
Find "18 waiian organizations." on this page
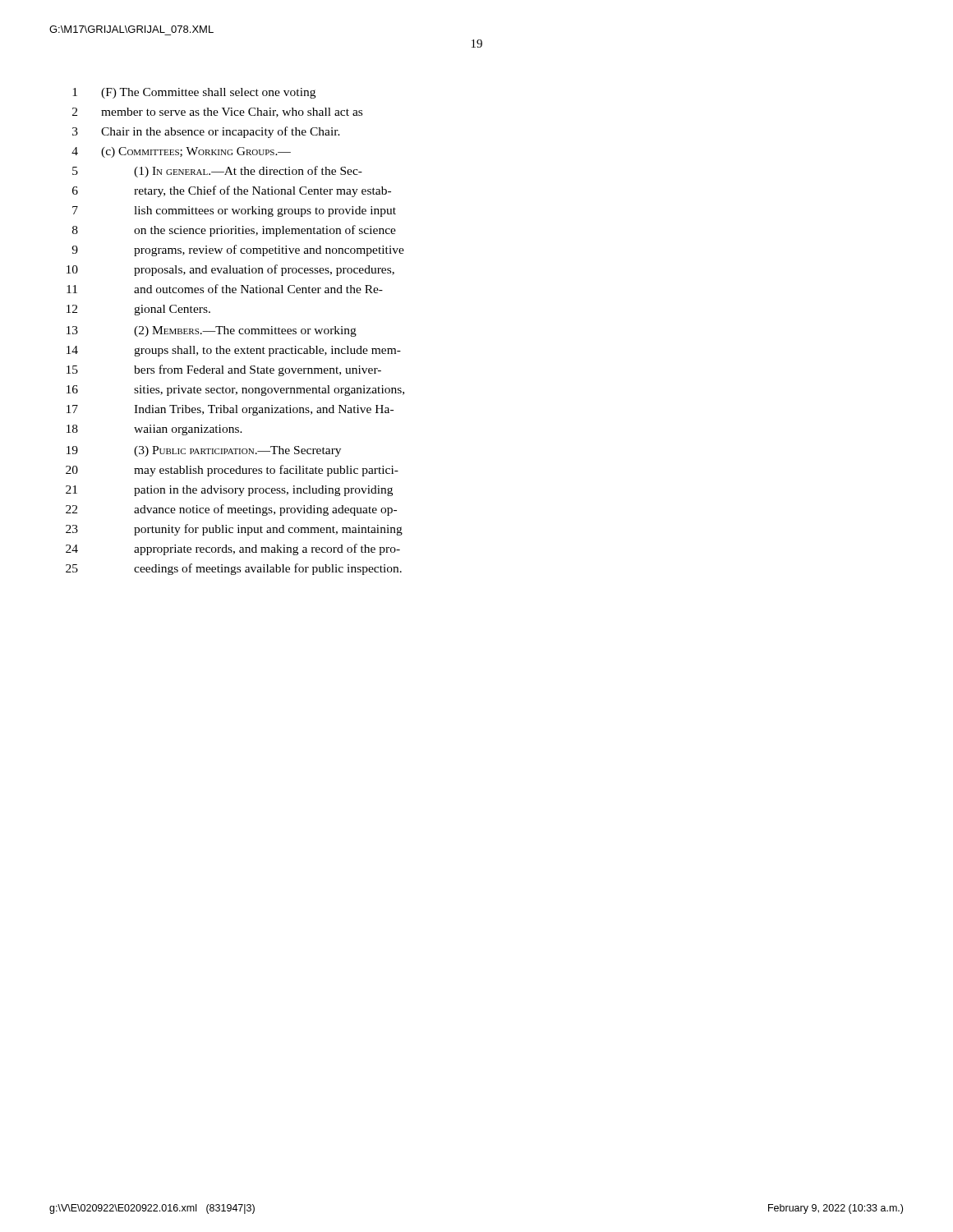pos(154,430)
